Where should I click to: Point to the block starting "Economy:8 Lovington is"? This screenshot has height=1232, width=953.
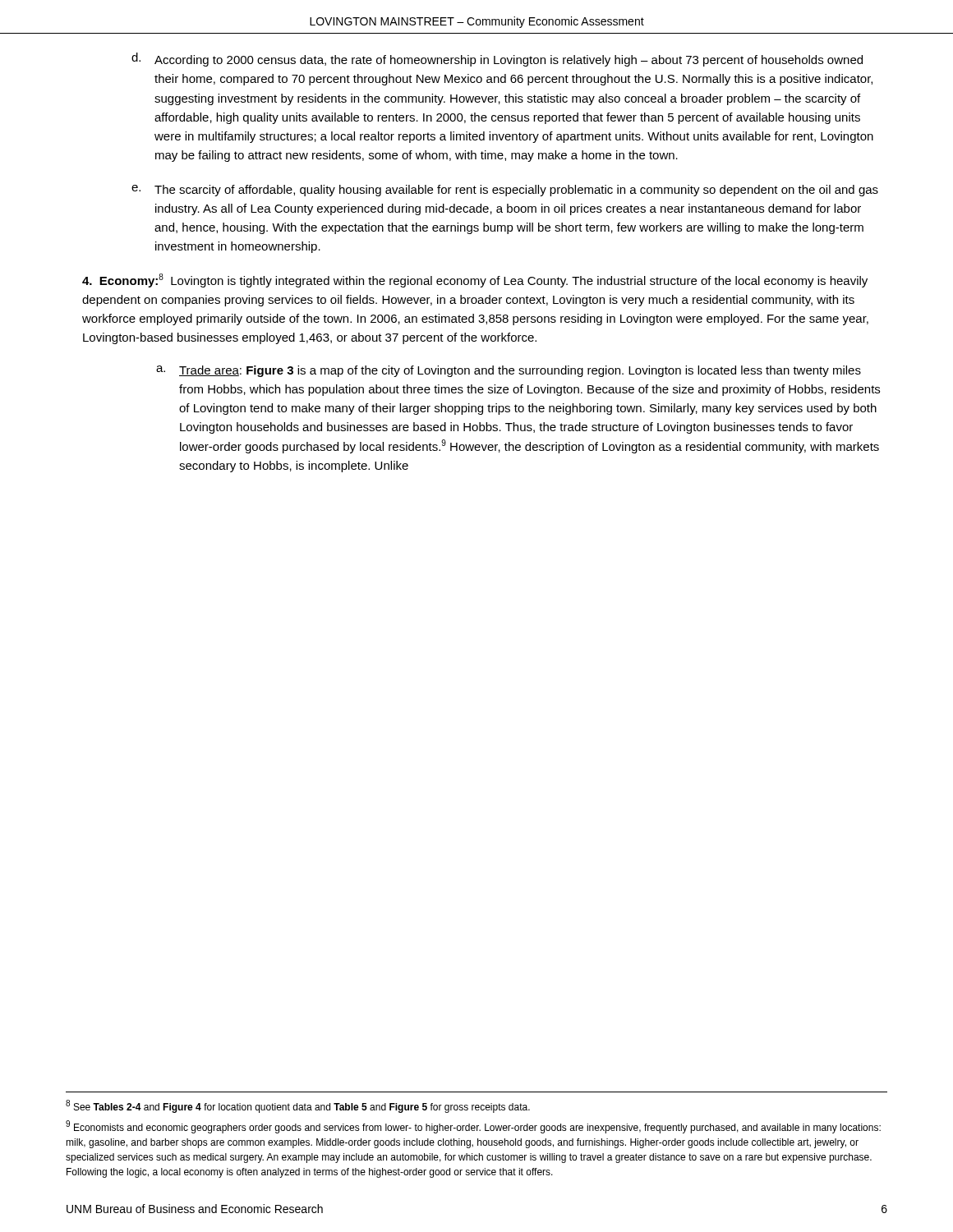point(476,308)
